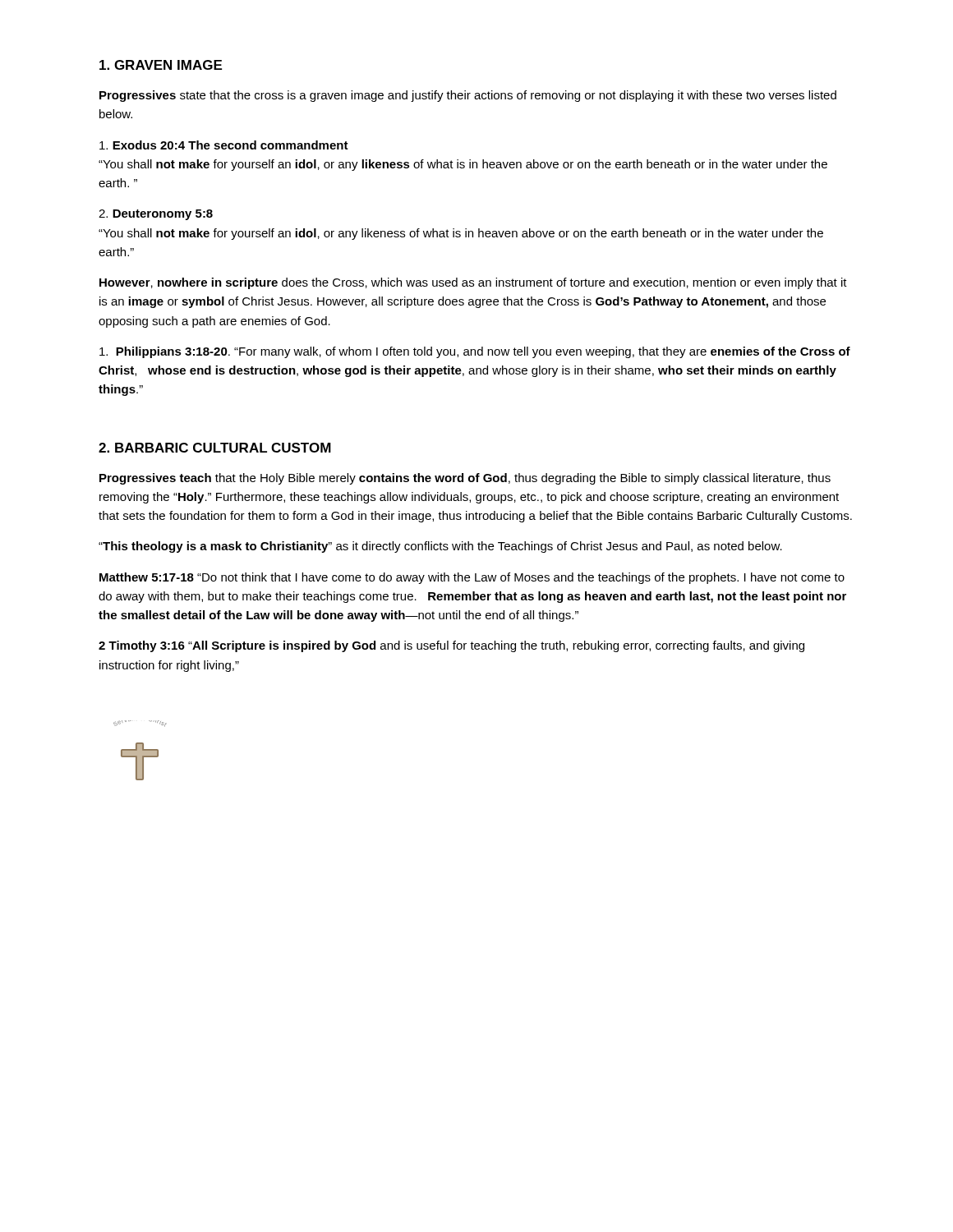Click on the passage starting "Philippians 3:18-20. “For many walk,"
The height and width of the screenshot is (1232, 953).
tap(474, 370)
